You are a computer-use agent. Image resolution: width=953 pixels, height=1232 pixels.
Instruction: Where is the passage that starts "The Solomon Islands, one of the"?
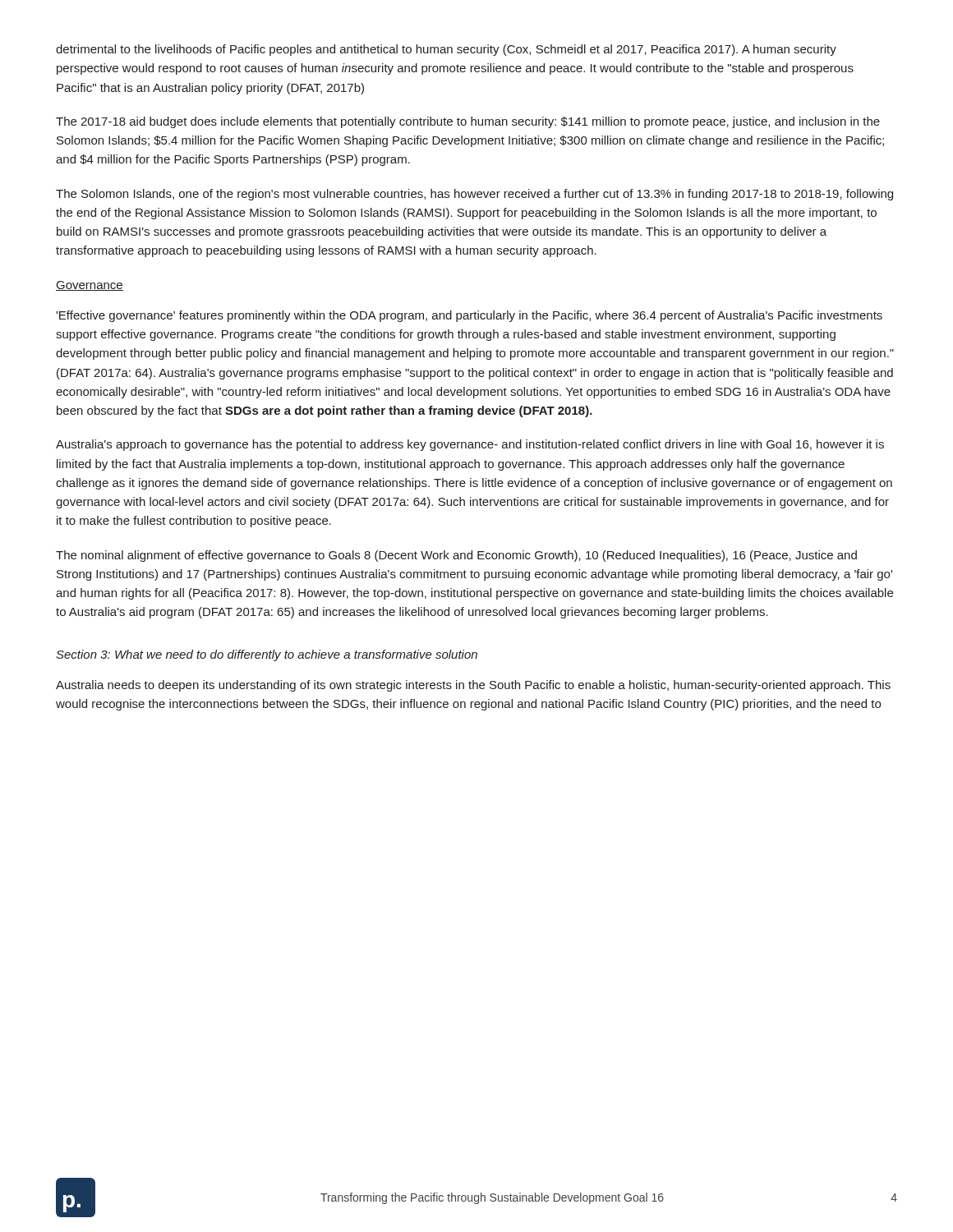click(x=475, y=222)
